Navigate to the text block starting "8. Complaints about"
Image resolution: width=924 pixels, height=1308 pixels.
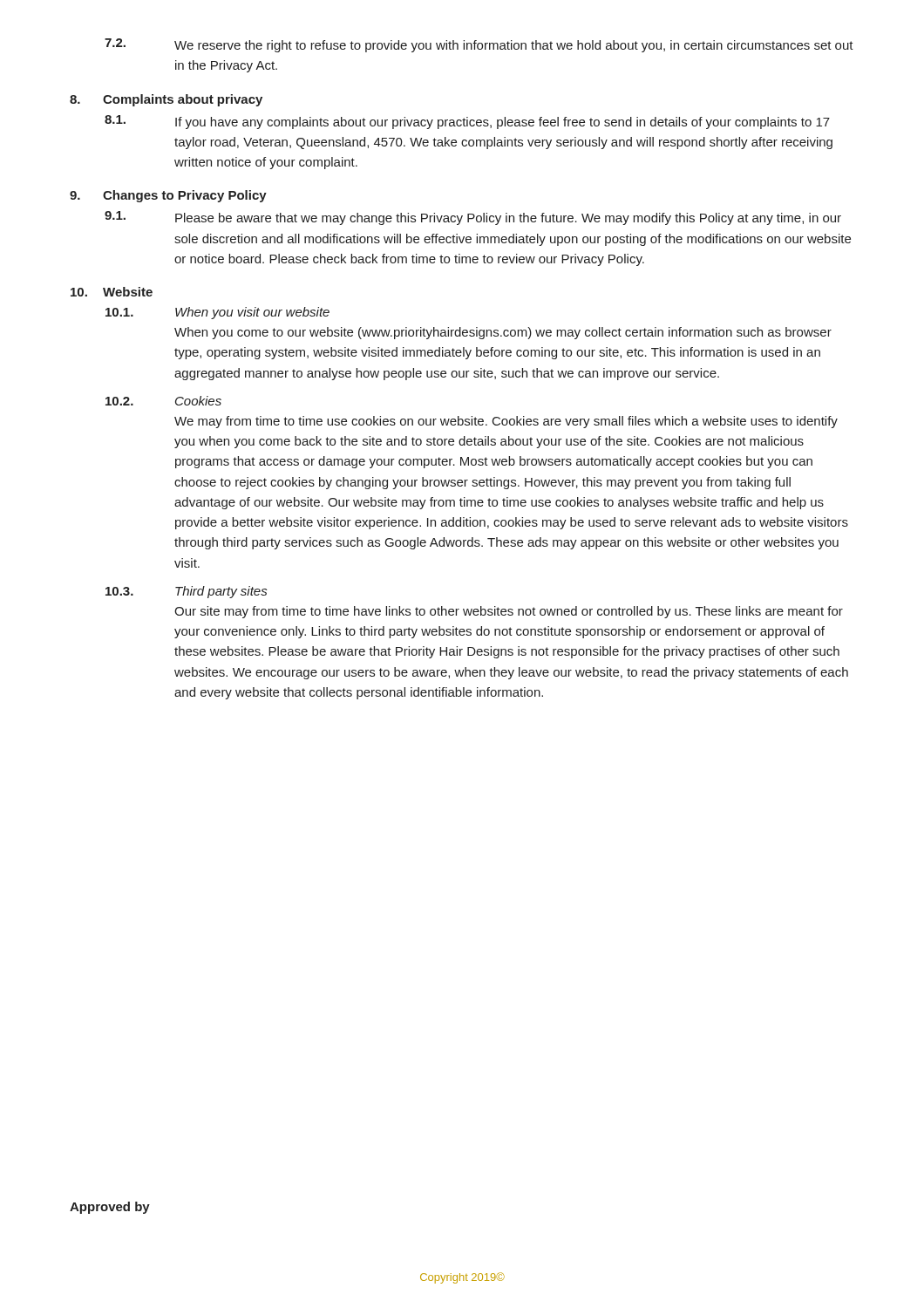pyautogui.click(x=166, y=99)
